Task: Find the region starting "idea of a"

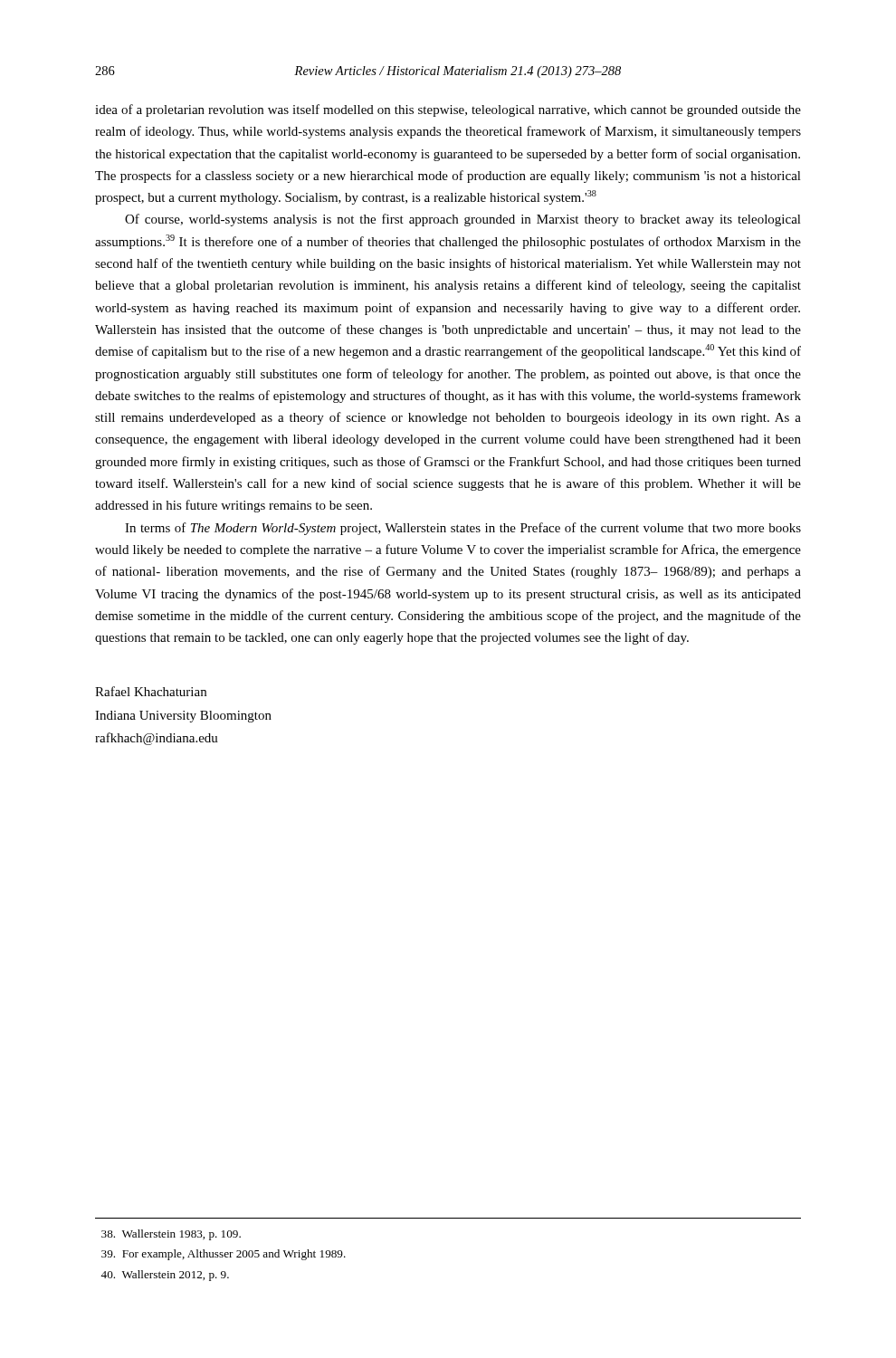Action: (448, 154)
